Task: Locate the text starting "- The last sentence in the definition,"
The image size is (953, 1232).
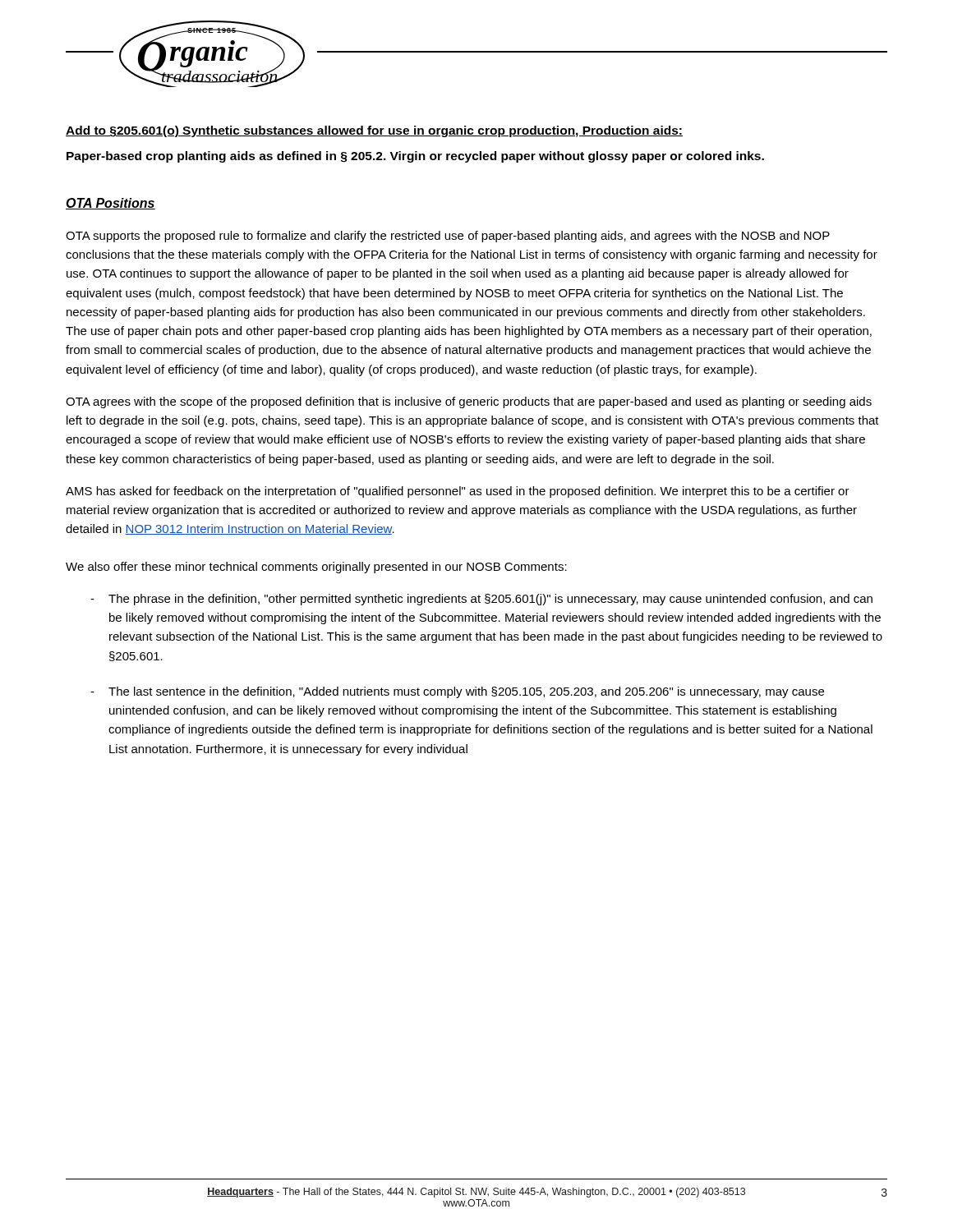Action: [x=489, y=720]
